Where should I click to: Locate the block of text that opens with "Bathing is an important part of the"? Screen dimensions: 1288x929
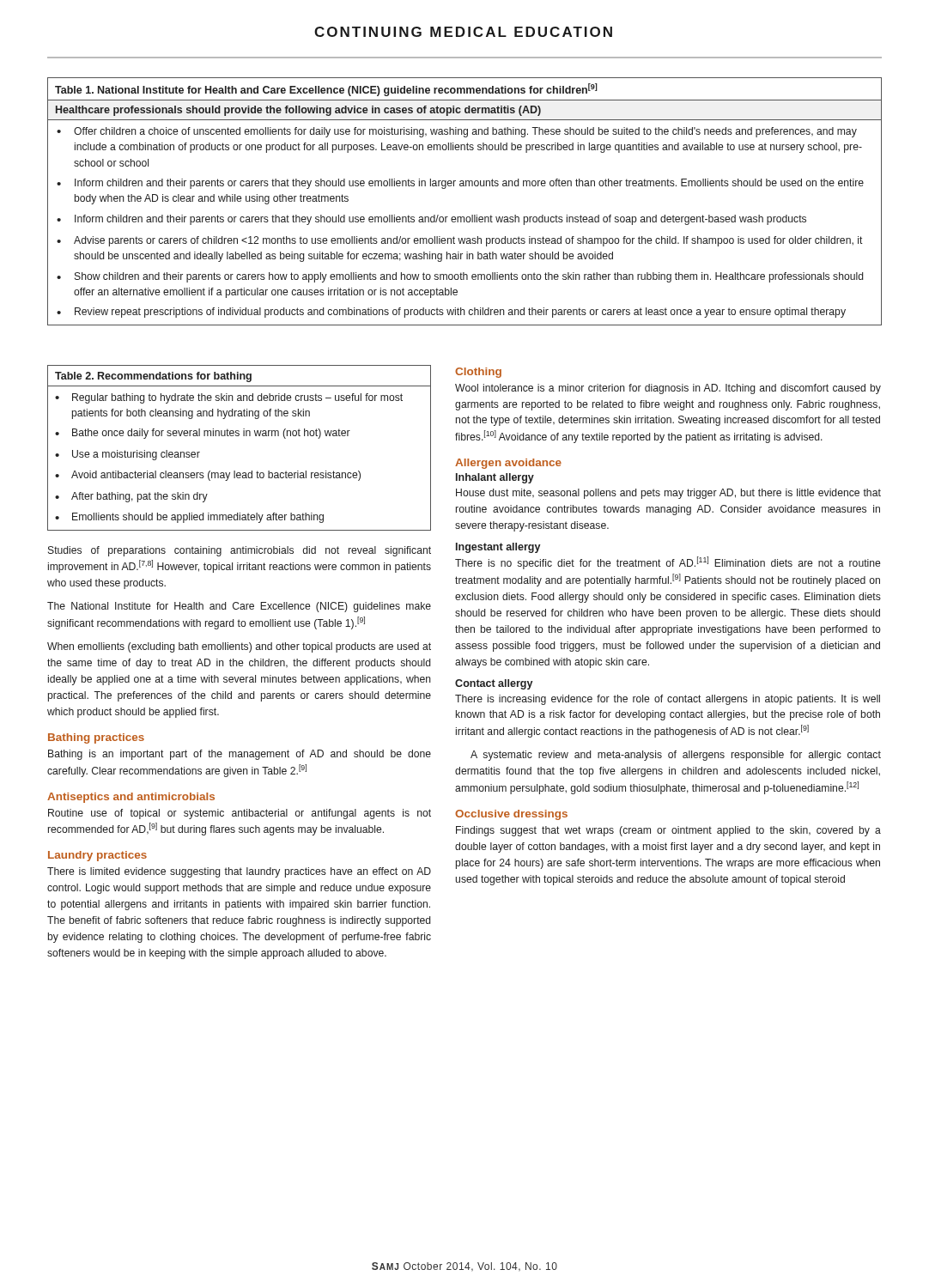[x=239, y=762]
